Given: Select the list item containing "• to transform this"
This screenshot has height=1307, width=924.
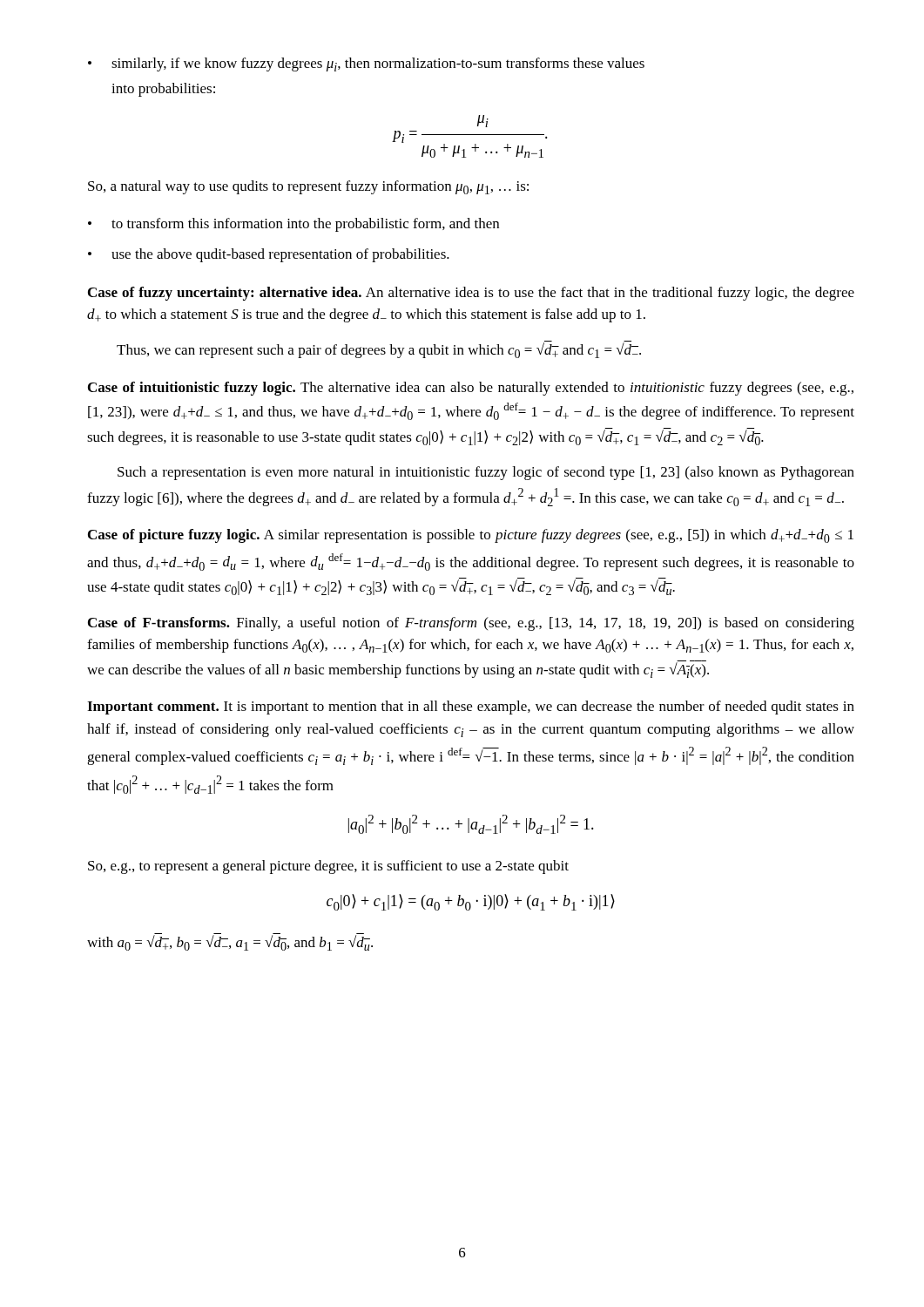Looking at the screenshot, I should click(293, 224).
